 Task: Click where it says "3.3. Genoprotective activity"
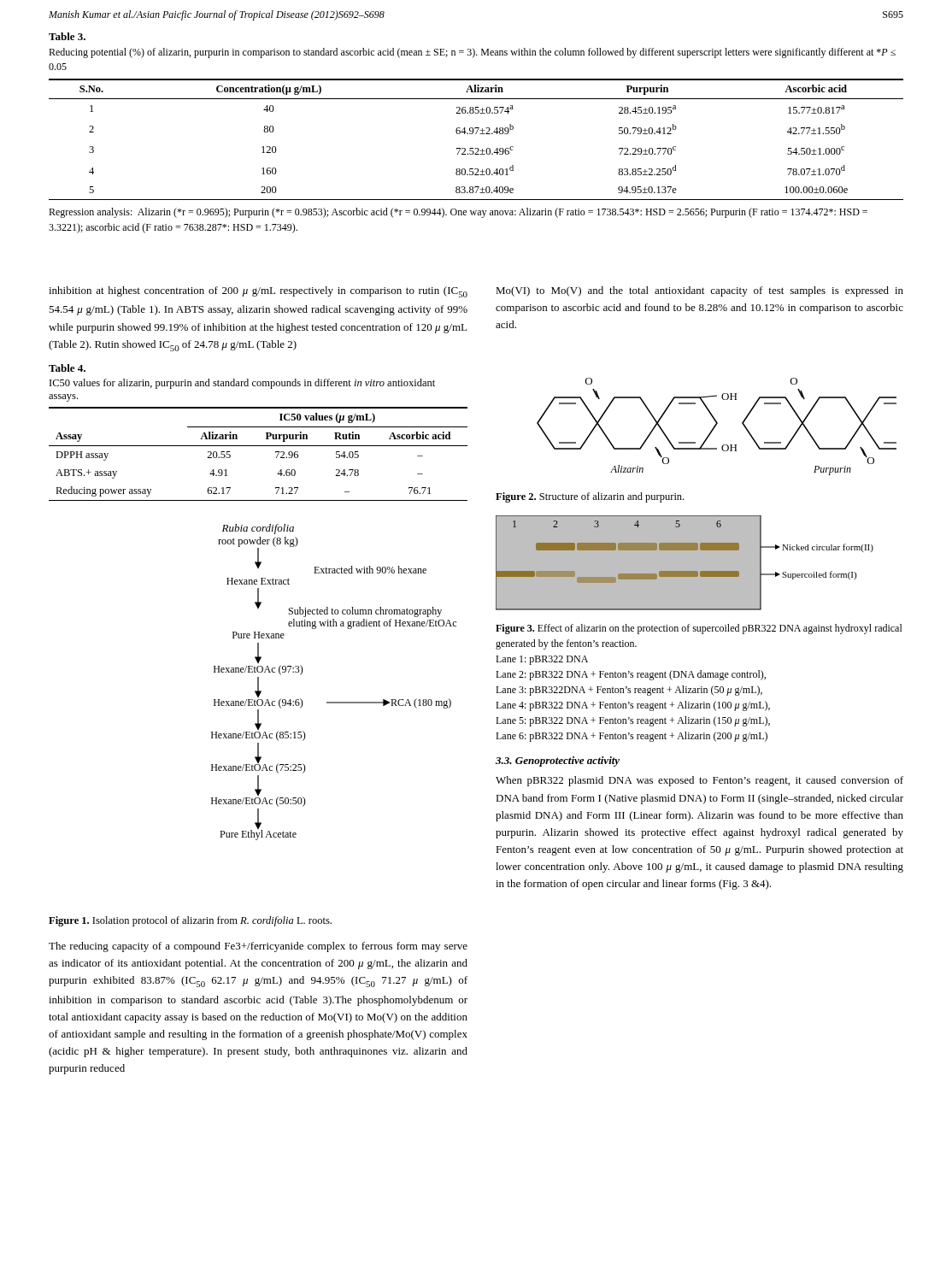click(x=558, y=761)
